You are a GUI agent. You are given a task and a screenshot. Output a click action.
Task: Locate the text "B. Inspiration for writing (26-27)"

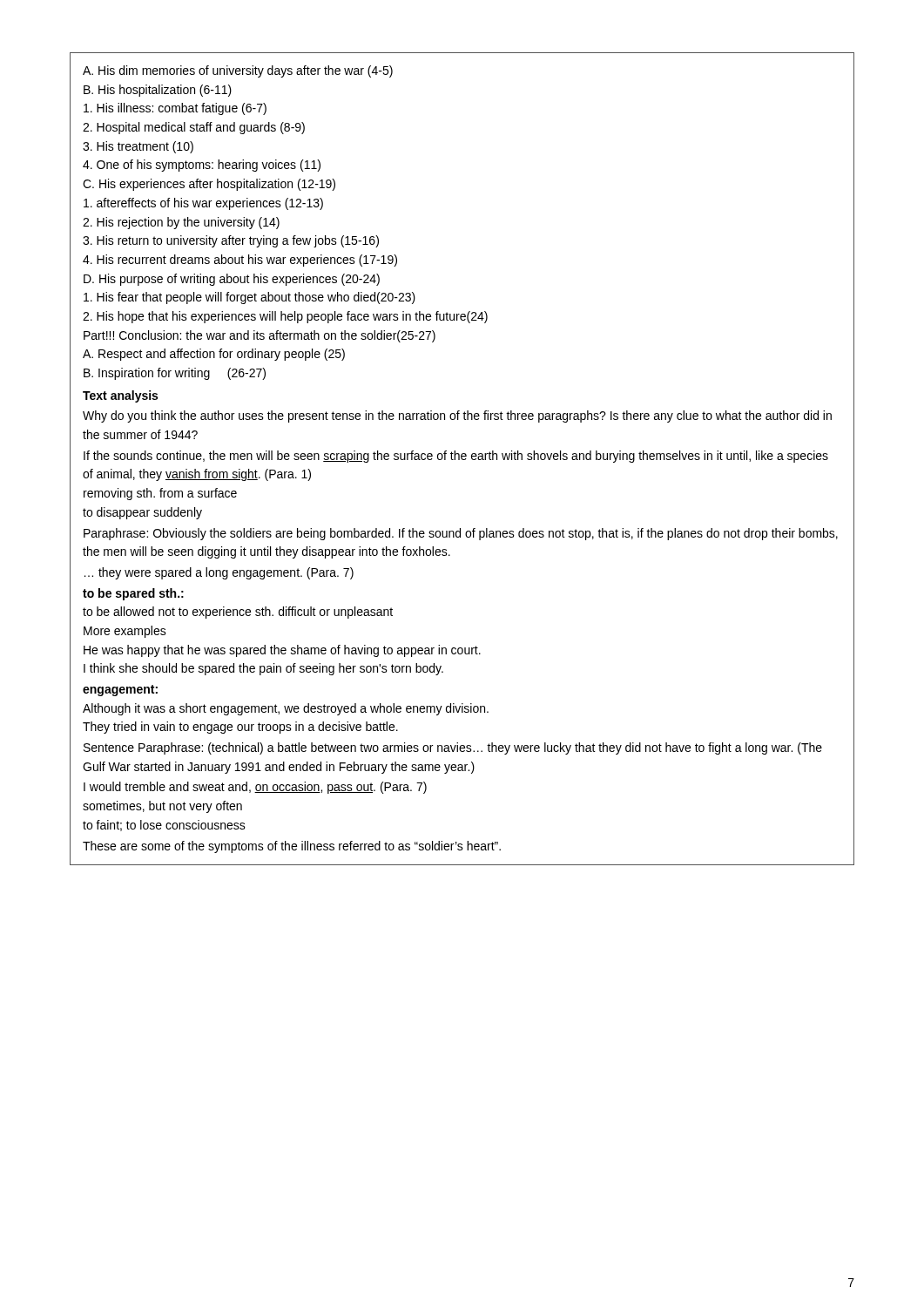click(x=175, y=373)
